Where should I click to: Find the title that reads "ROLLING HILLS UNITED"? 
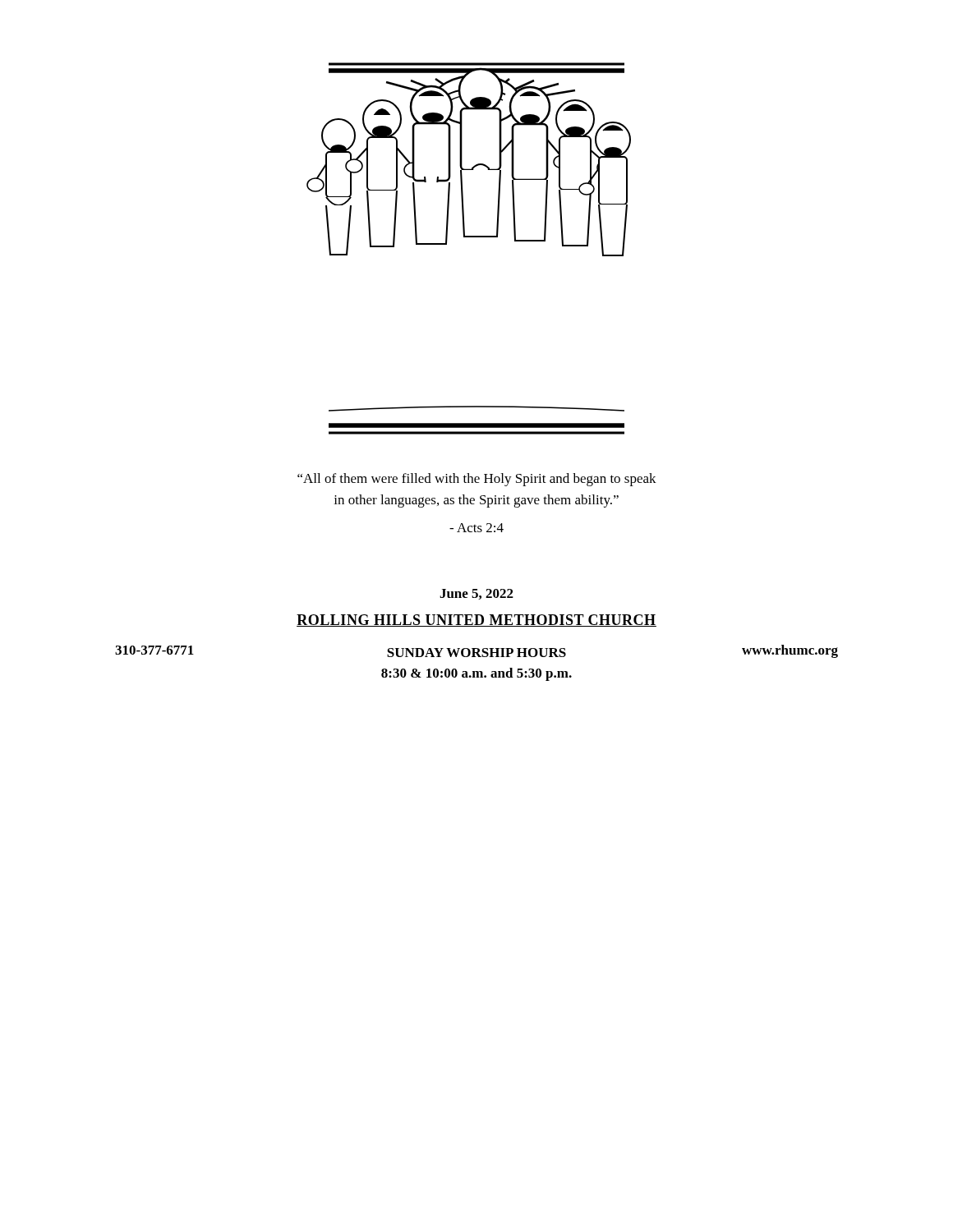[476, 620]
